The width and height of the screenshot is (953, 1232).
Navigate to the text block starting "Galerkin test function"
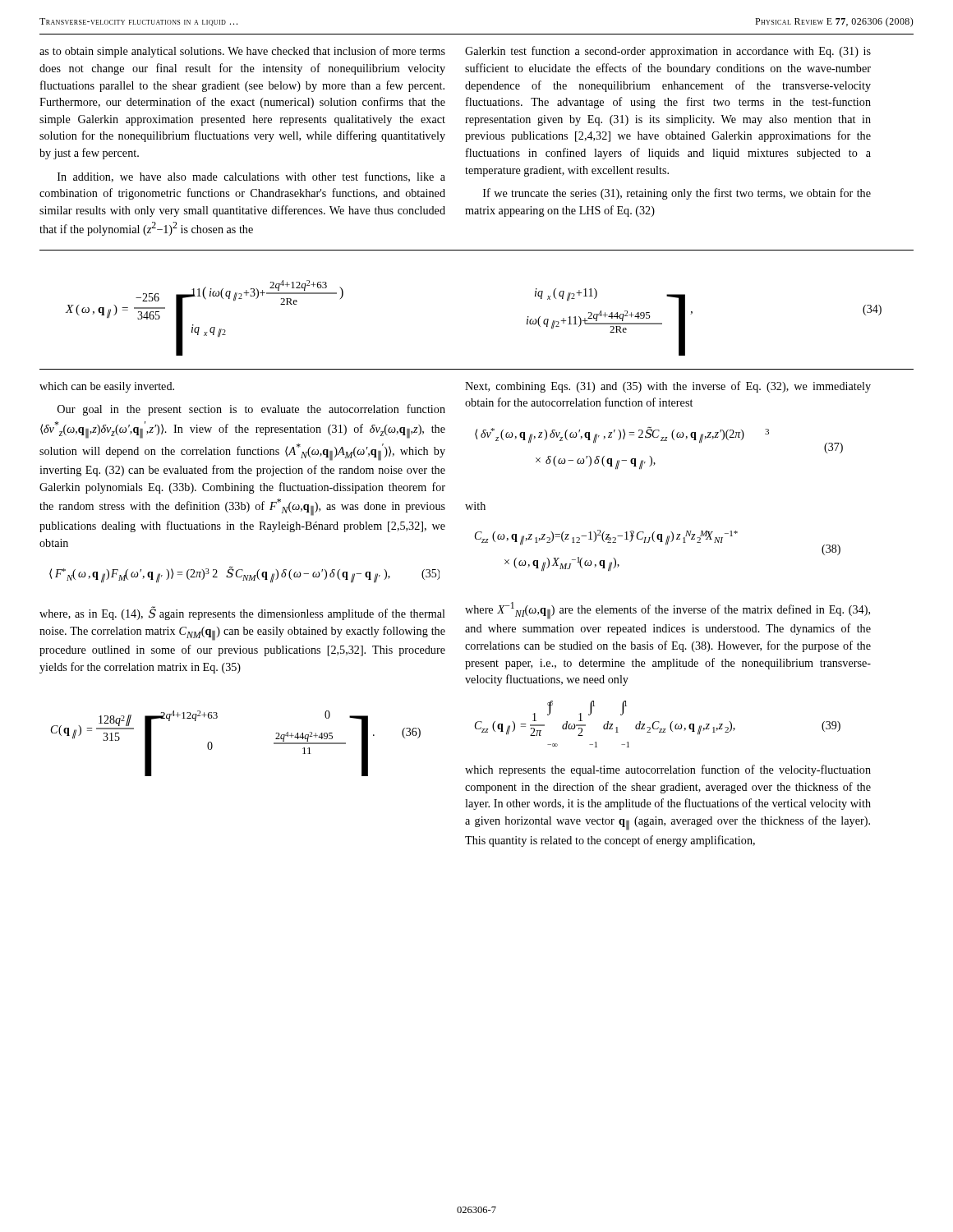tap(668, 131)
